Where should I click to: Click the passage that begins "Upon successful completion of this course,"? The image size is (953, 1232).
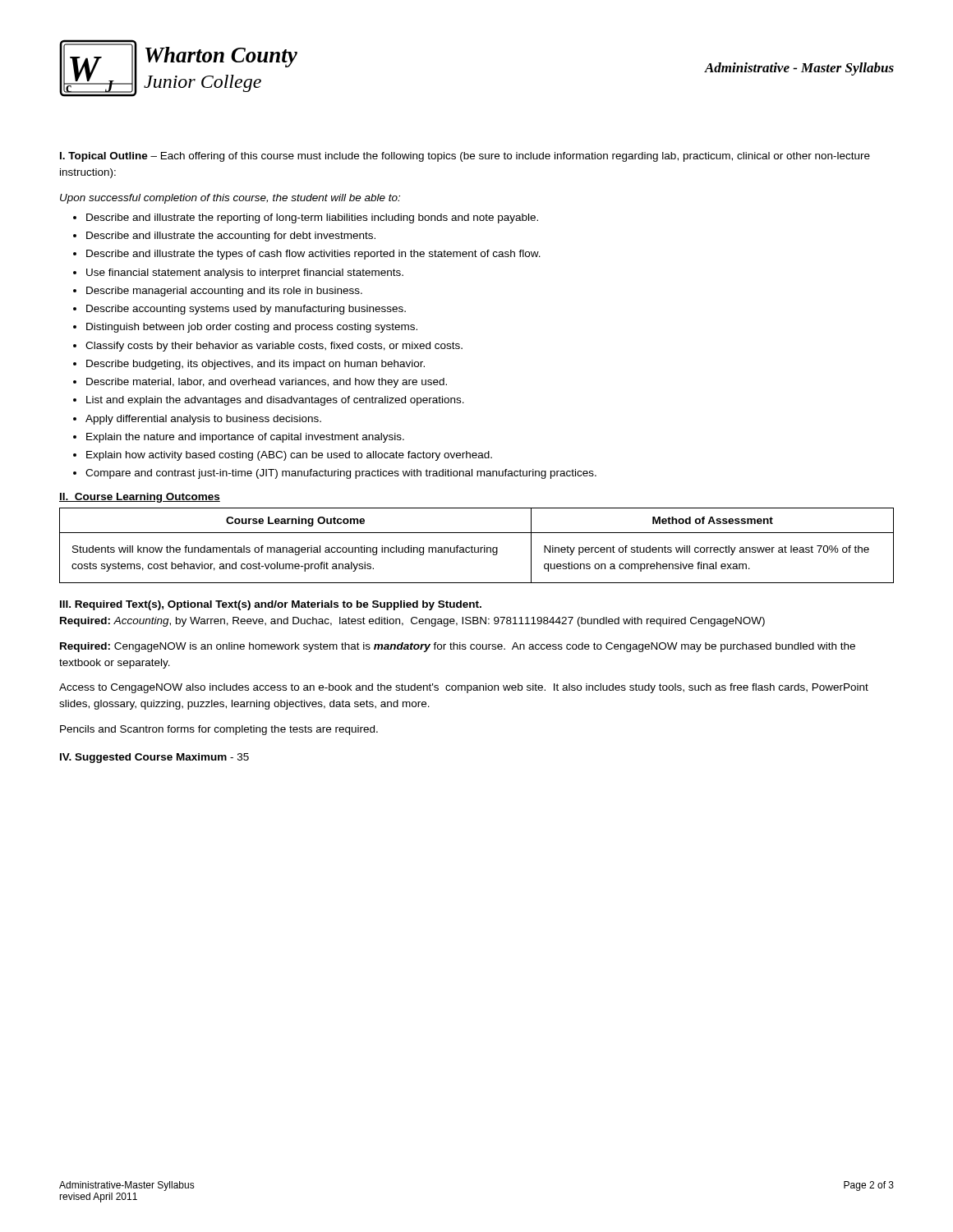tap(230, 197)
